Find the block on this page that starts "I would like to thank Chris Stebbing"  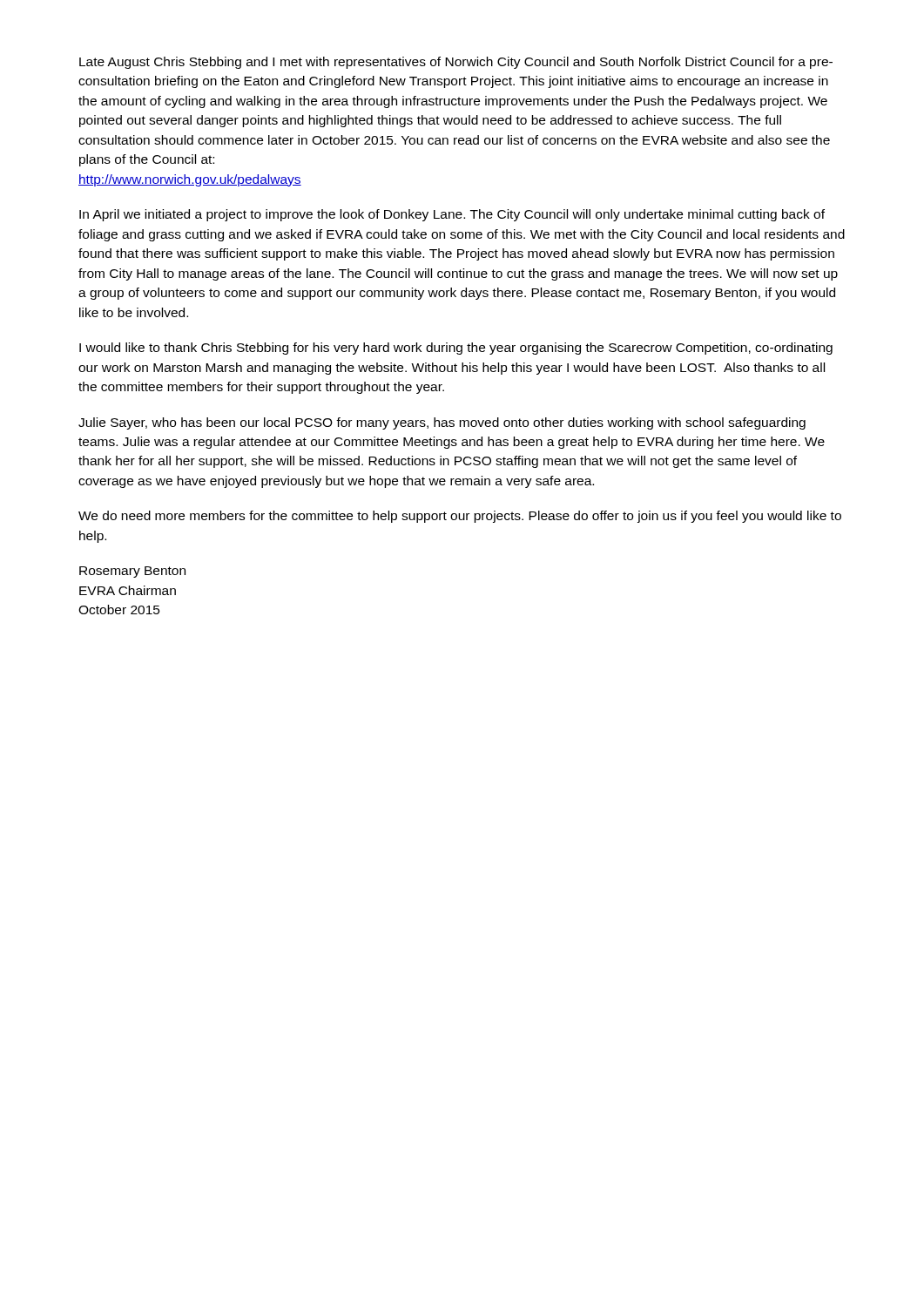(x=456, y=367)
